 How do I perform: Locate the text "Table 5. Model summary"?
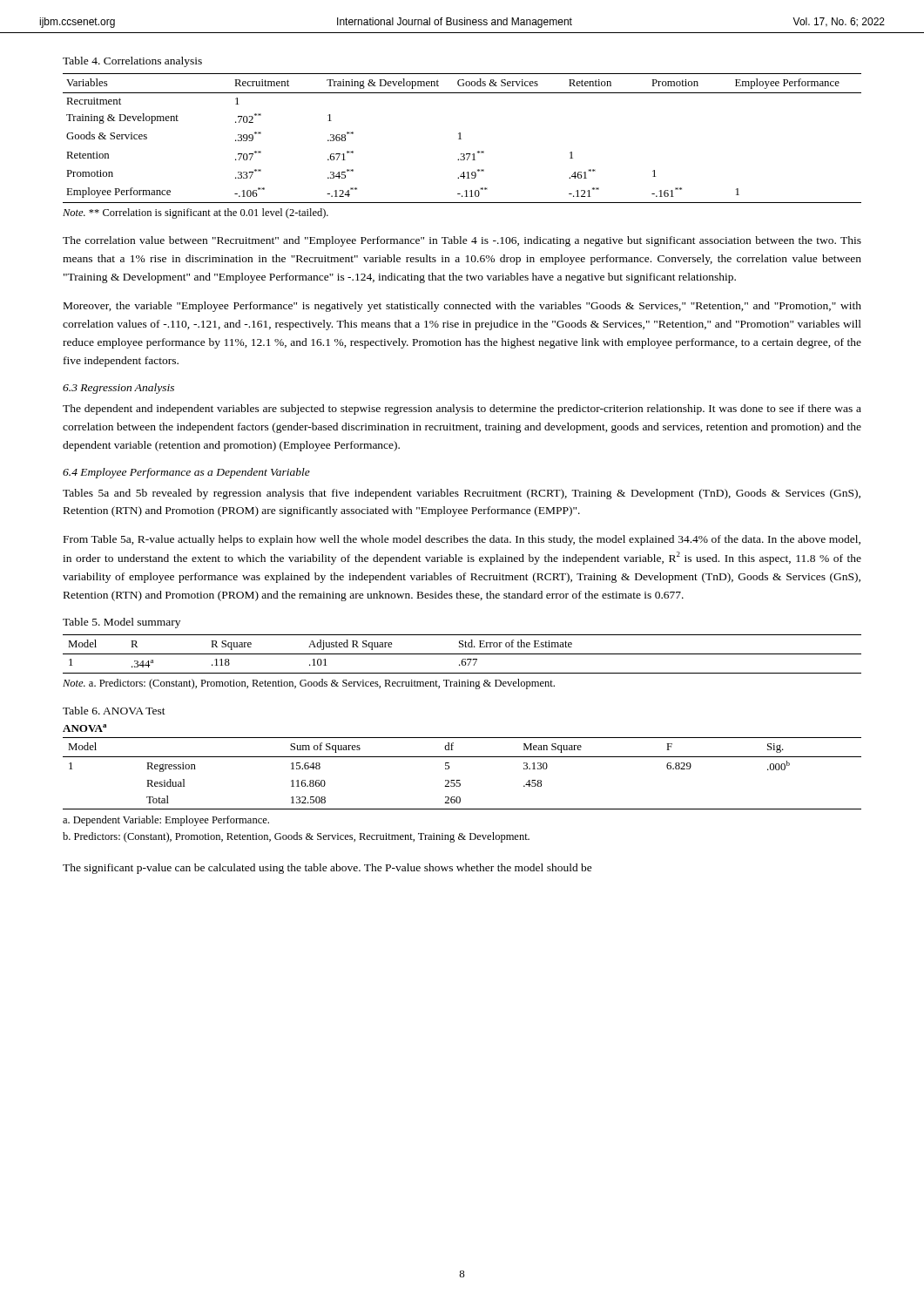coord(122,621)
